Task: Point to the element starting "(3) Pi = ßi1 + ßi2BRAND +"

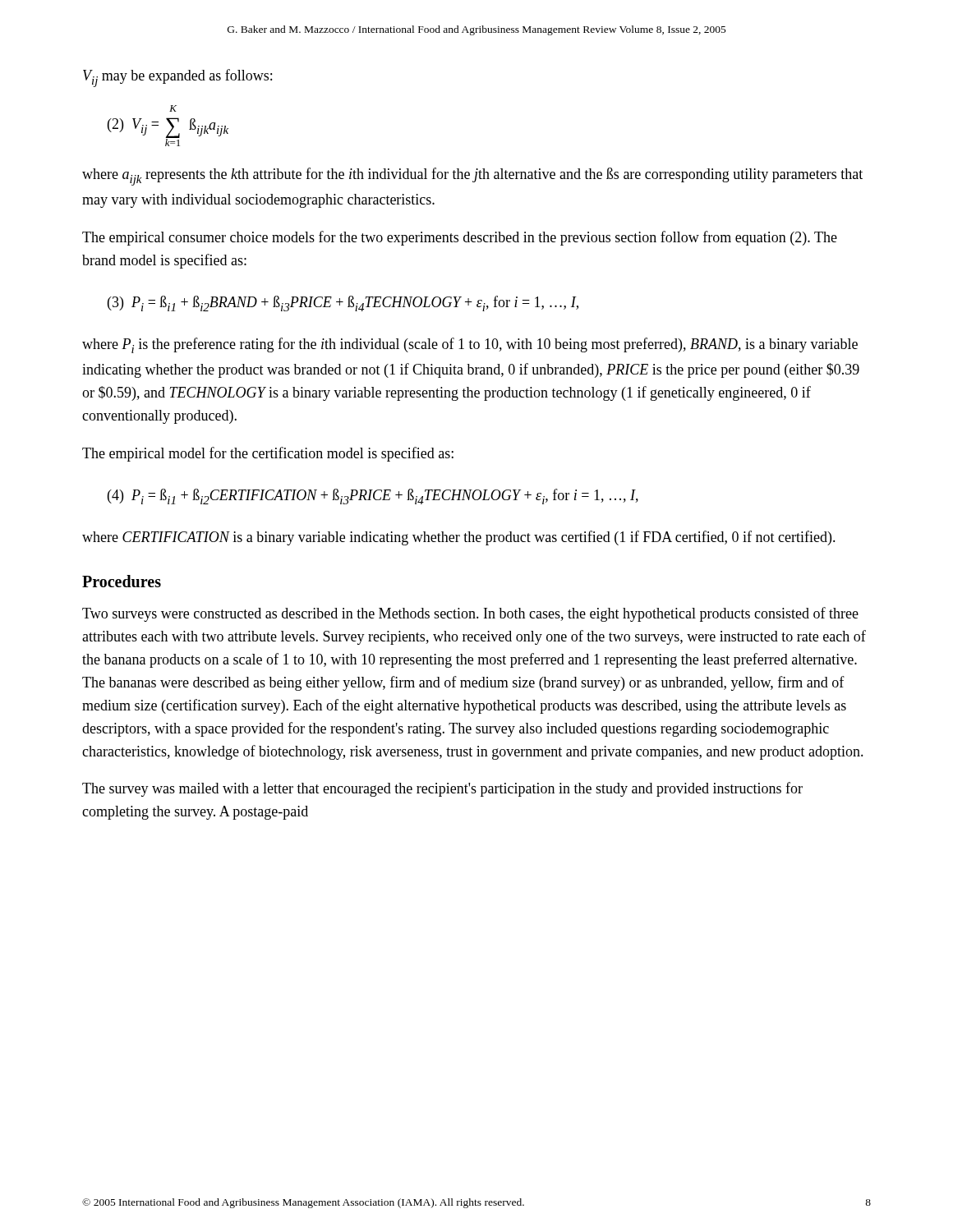Action: click(343, 304)
